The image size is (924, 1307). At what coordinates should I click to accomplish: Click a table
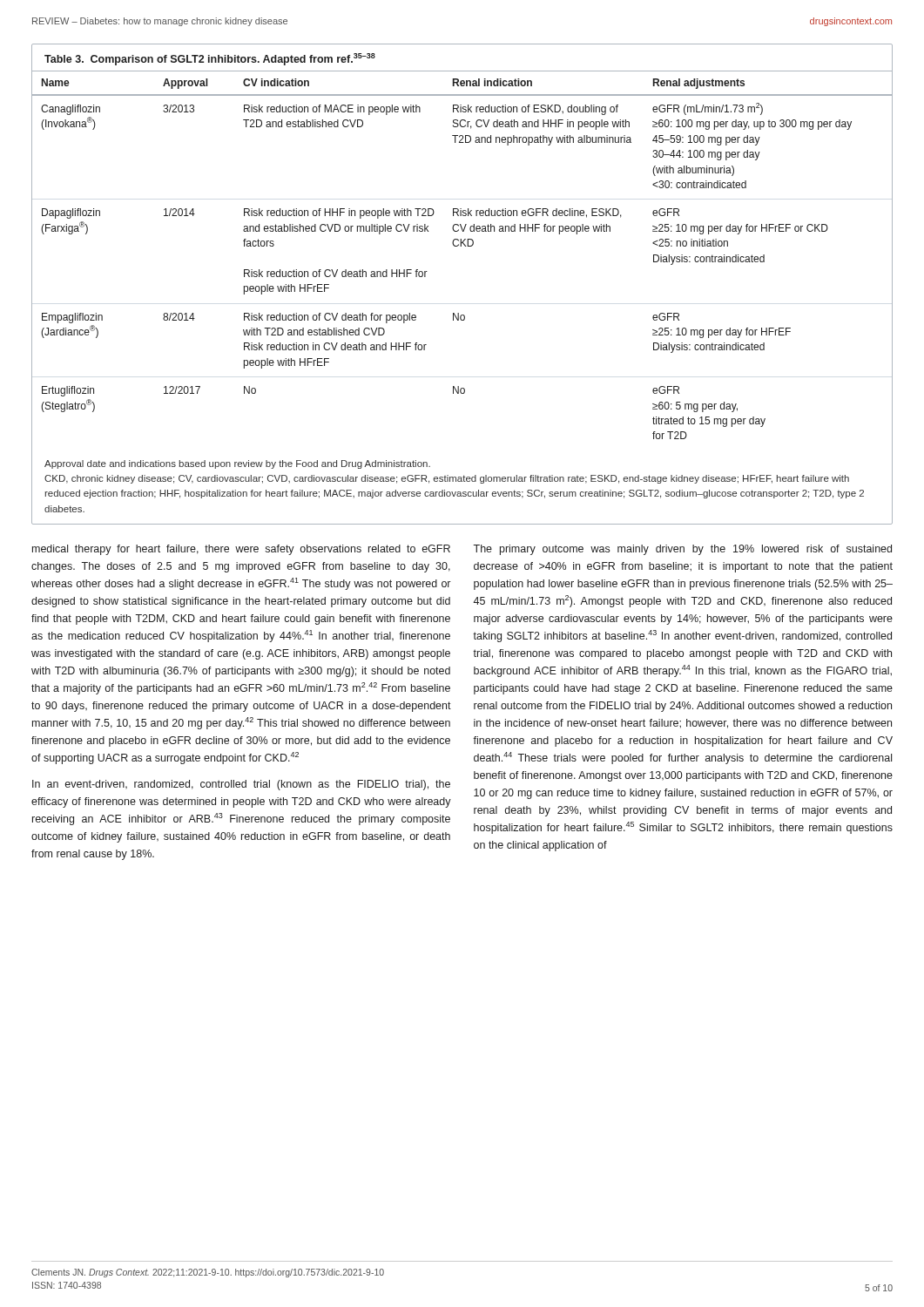pos(462,284)
